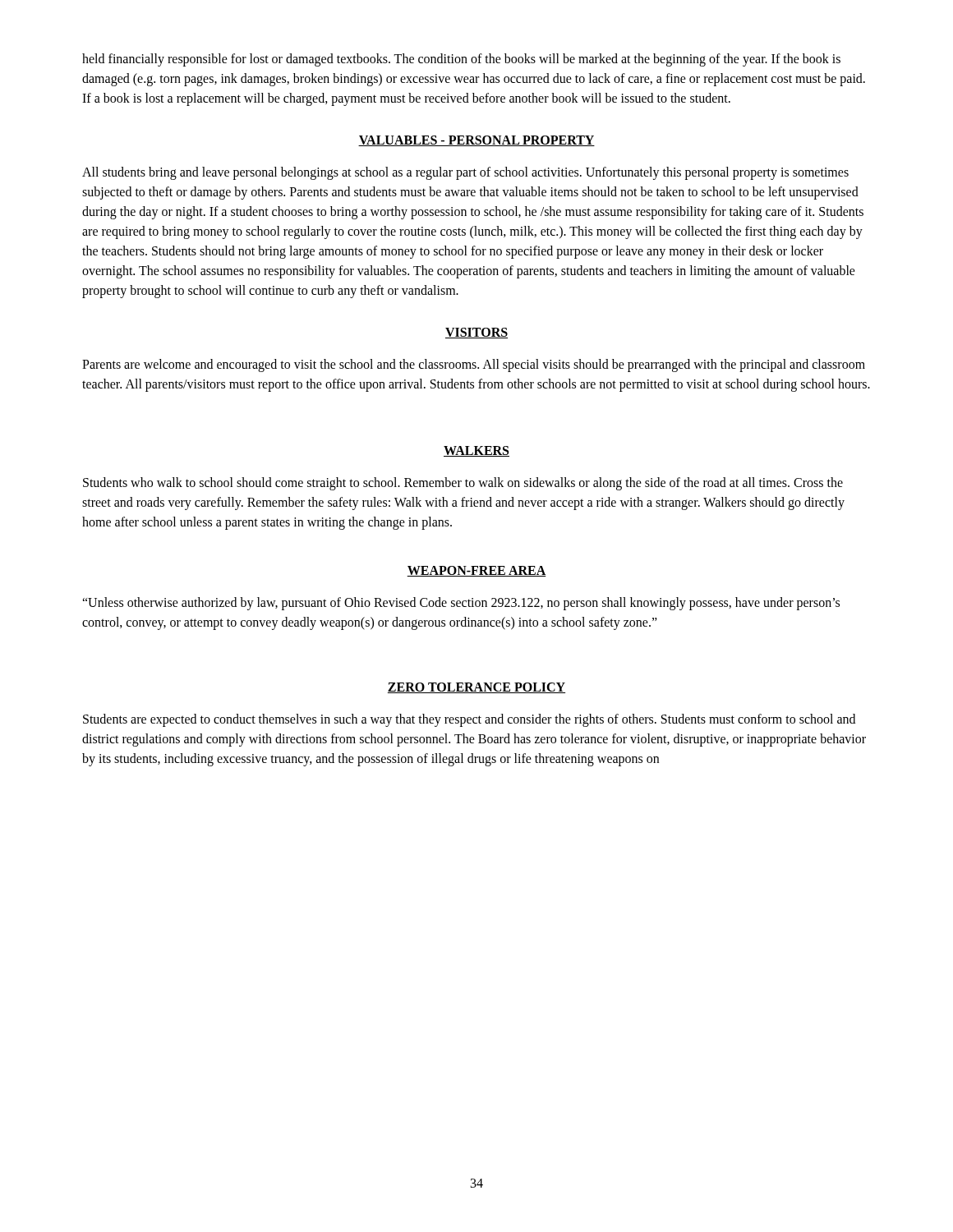The height and width of the screenshot is (1232, 953).
Task: Click on the section header that says "ZERO TOLERANCE POLICY"
Action: 476,687
